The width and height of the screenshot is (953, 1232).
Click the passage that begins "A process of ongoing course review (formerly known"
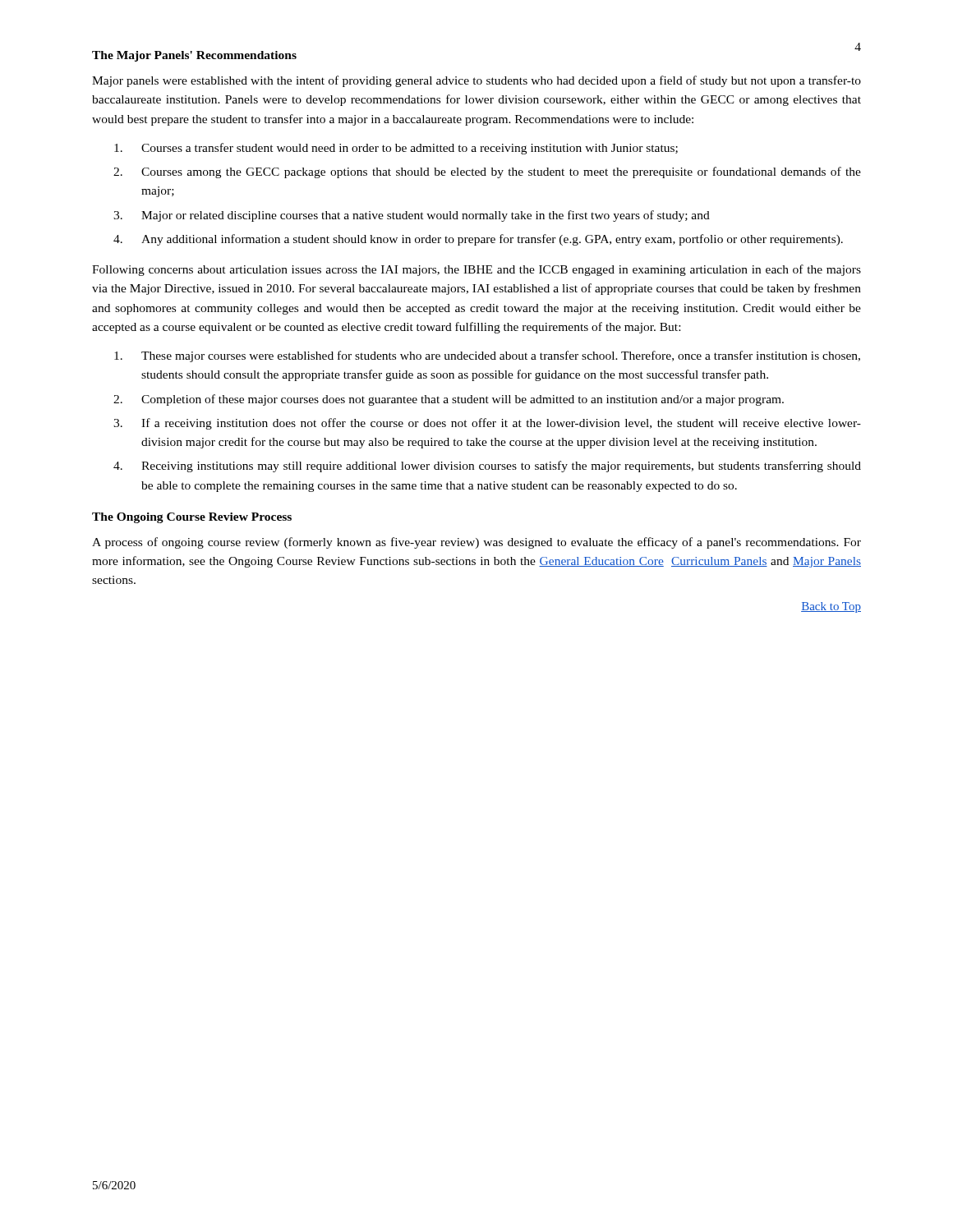(x=476, y=561)
